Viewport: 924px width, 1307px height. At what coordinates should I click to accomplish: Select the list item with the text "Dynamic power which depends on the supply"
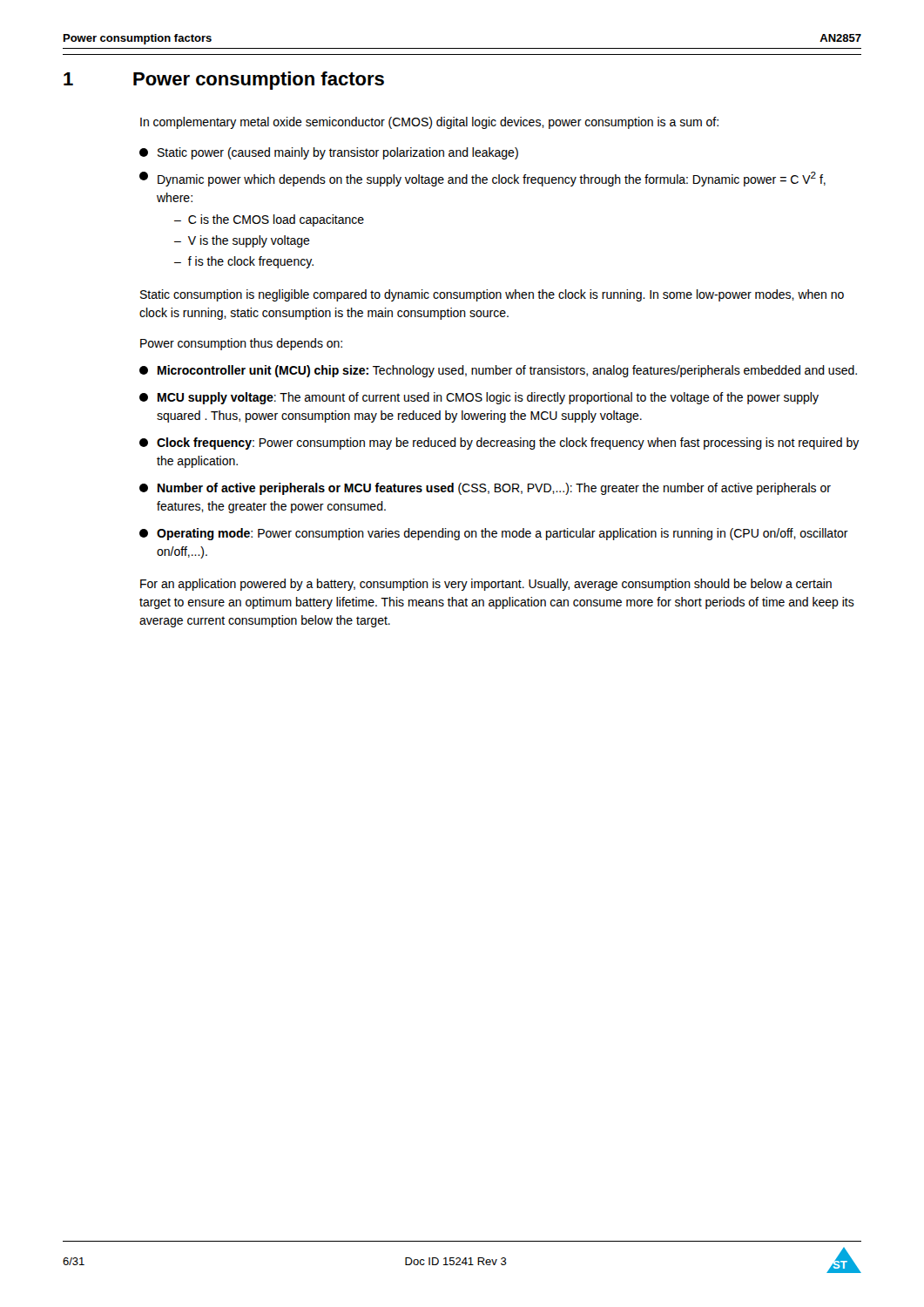482,179
